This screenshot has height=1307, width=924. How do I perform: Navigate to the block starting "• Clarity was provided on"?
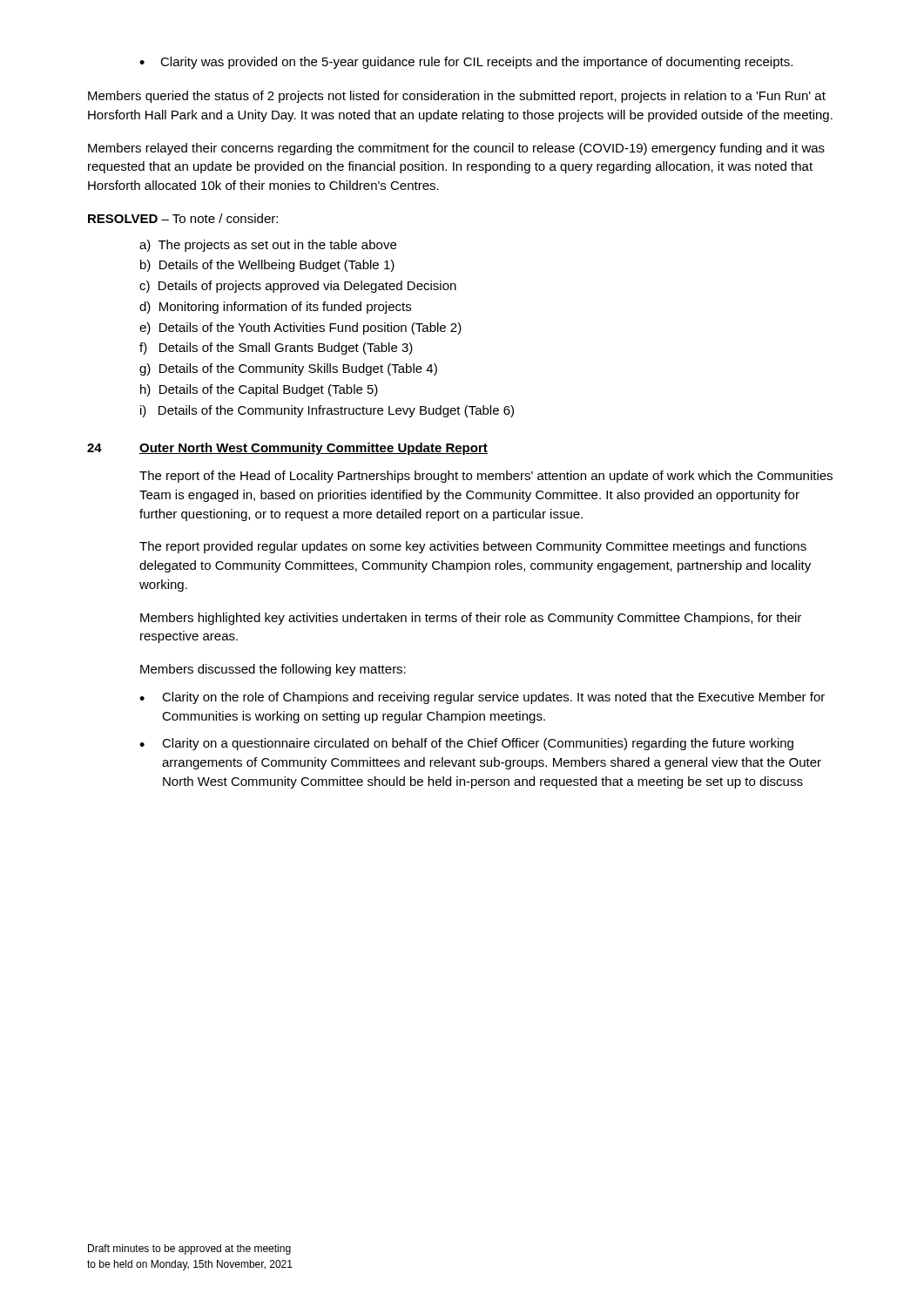[466, 63]
